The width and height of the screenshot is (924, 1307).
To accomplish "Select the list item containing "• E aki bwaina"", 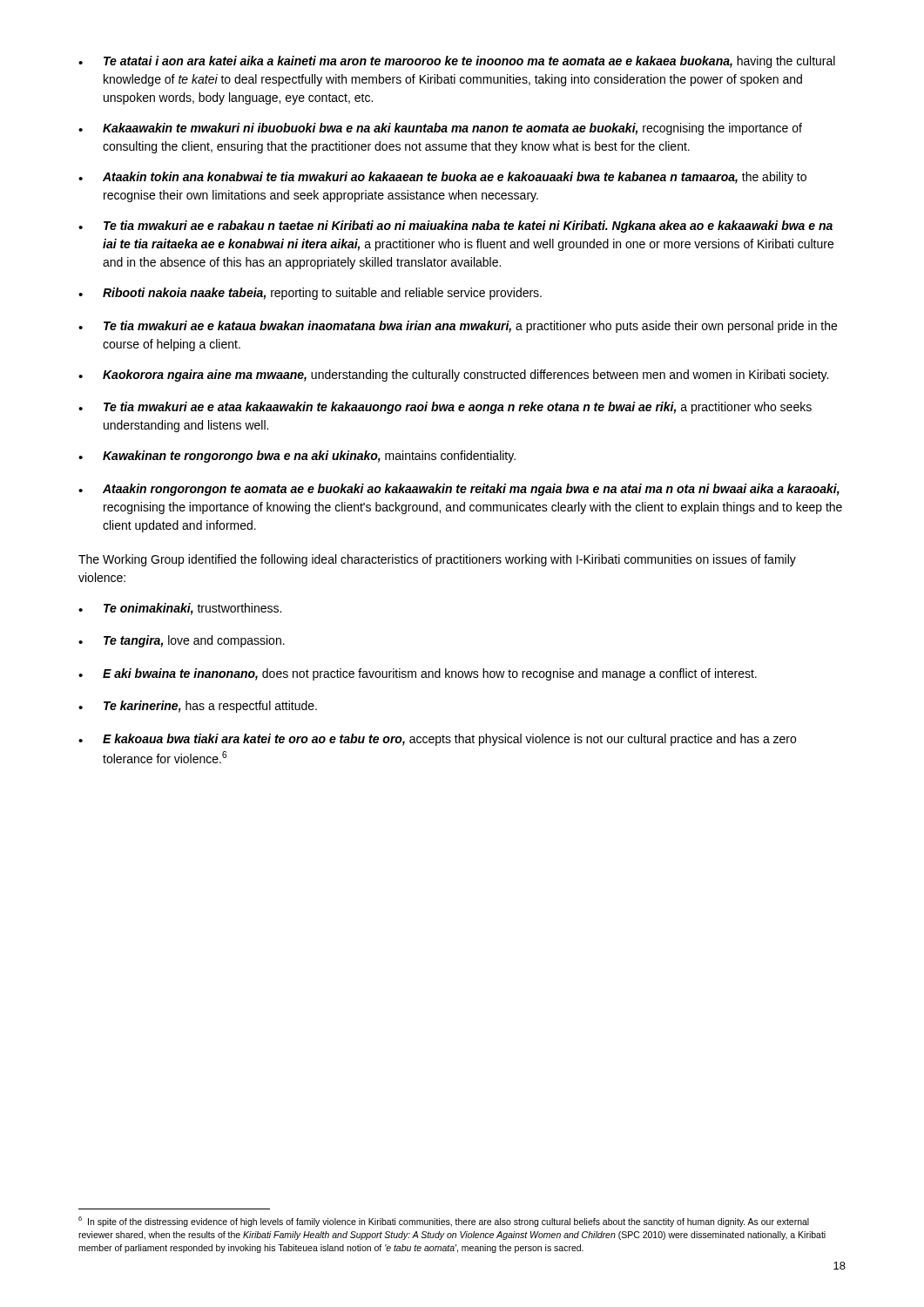I will point(462,675).
